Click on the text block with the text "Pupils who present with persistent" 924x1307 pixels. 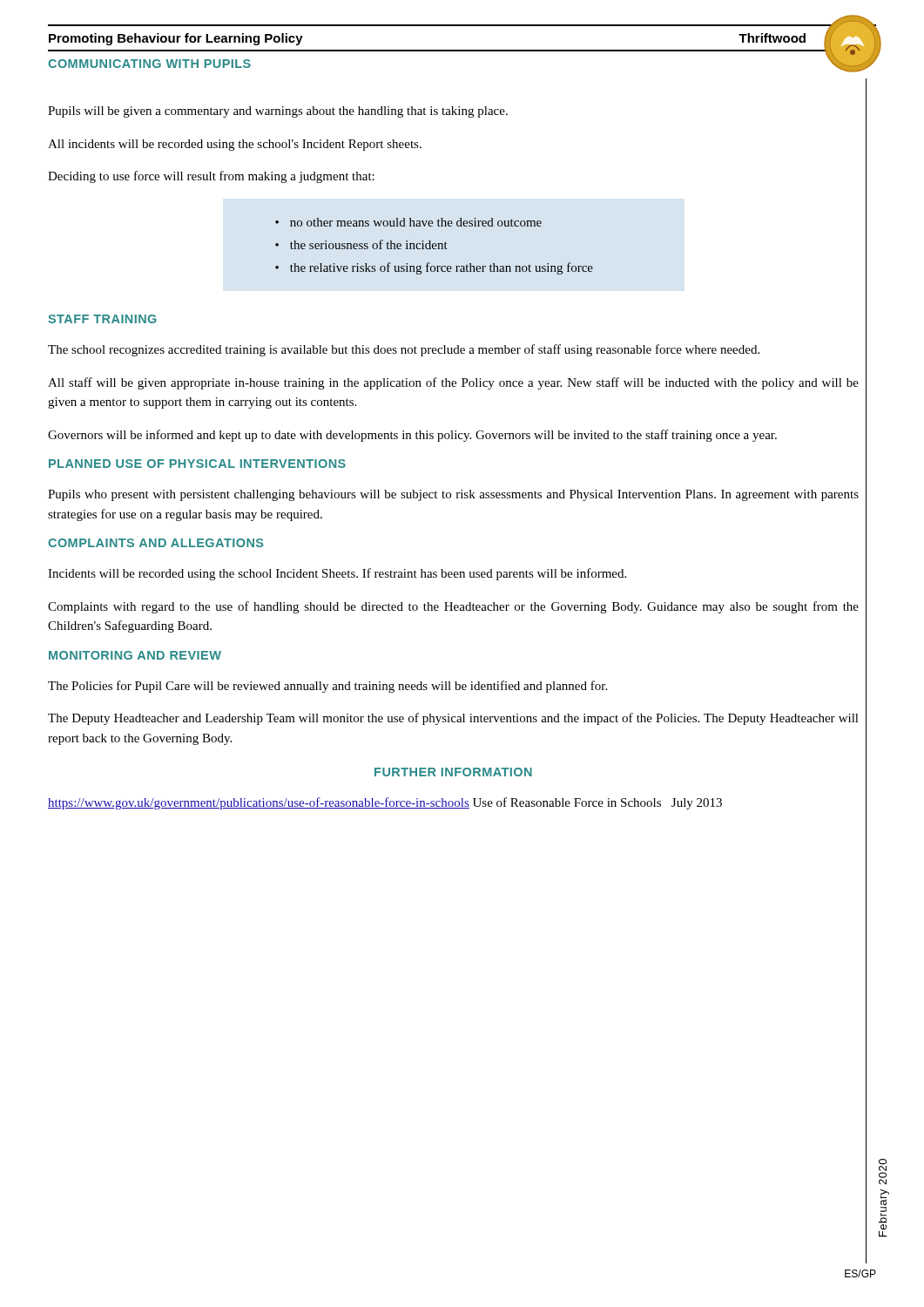point(453,504)
